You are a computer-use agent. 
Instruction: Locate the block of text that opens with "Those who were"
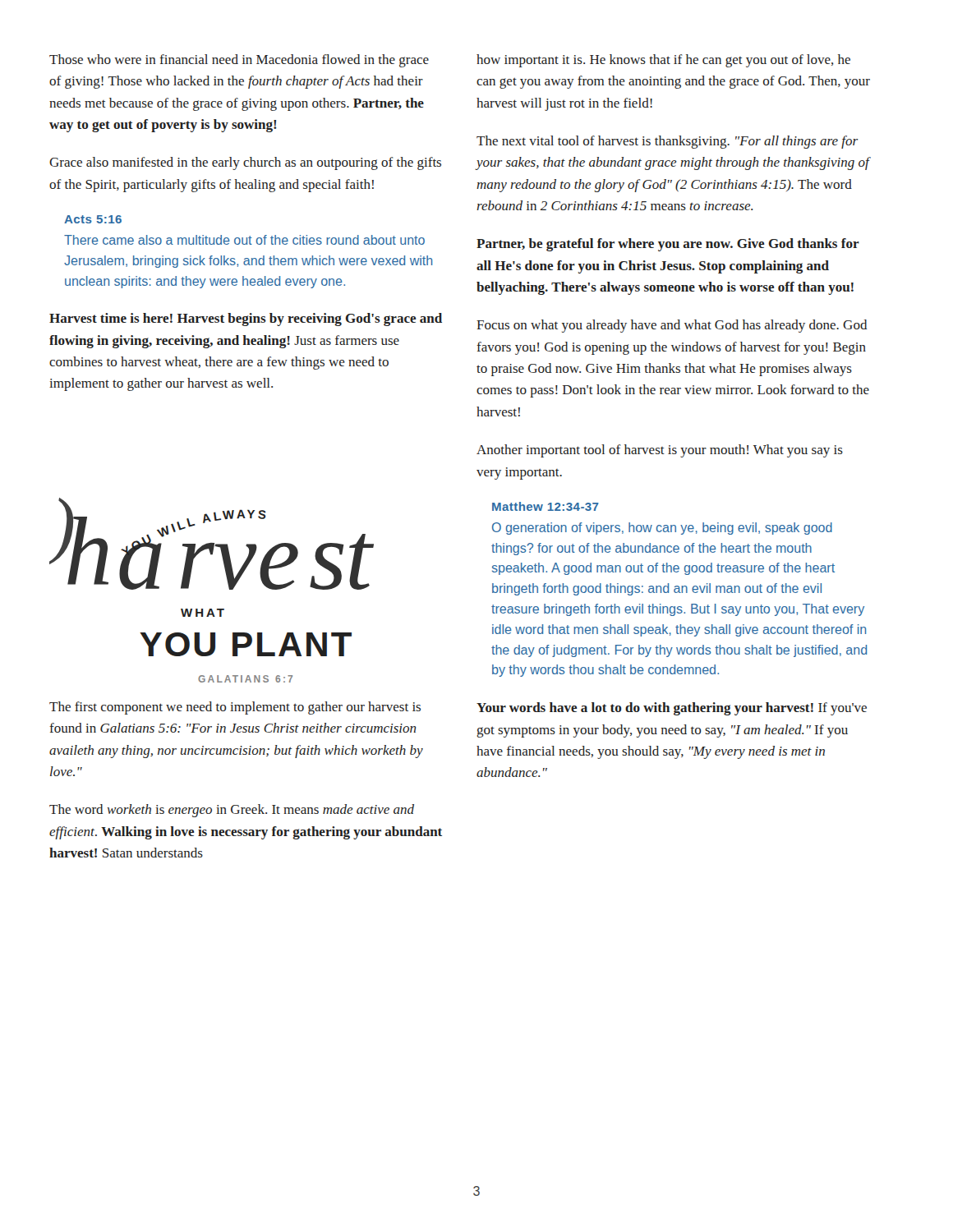239,92
